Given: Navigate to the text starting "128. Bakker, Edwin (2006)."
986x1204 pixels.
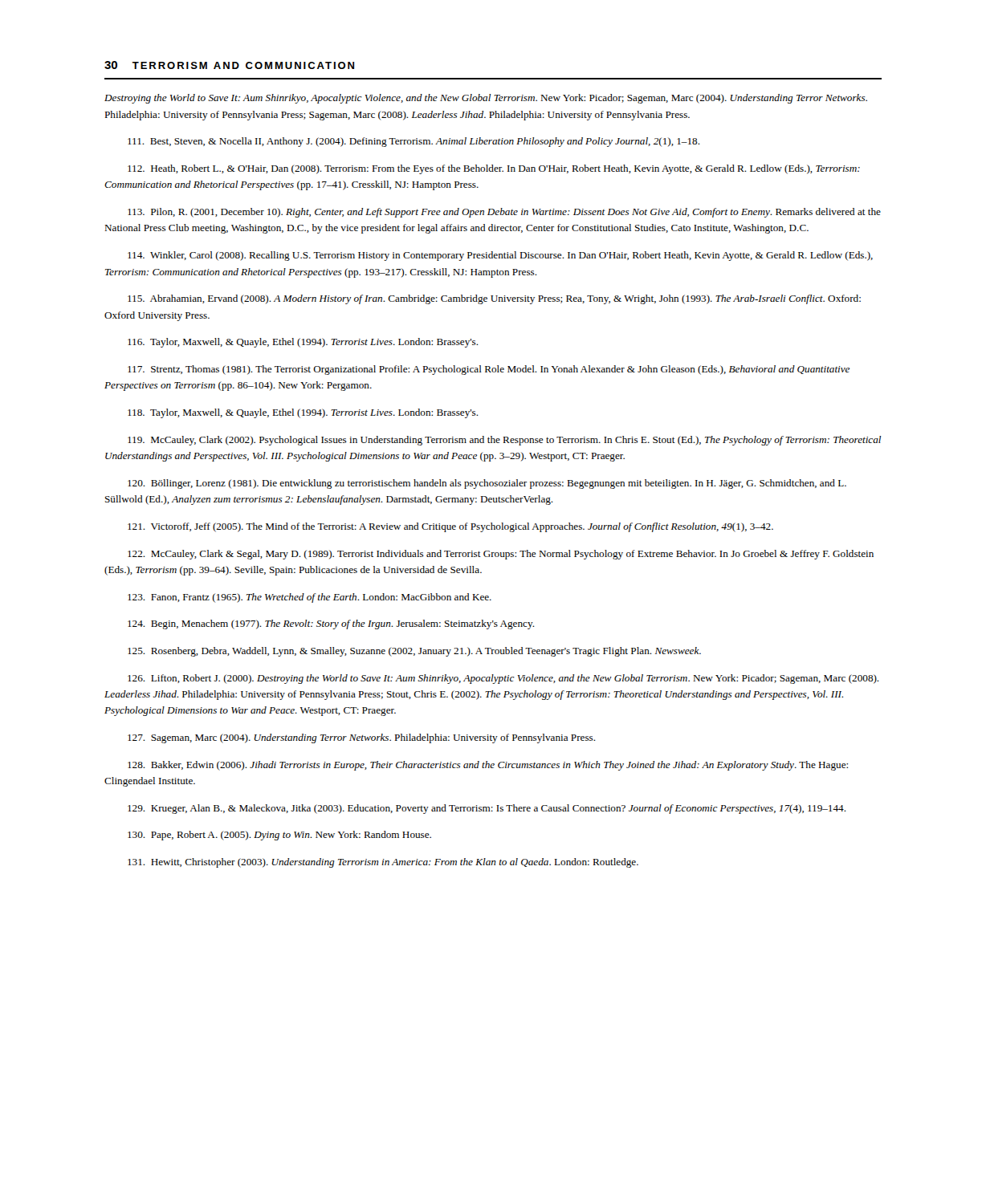Looking at the screenshot, I should point(493,773).
